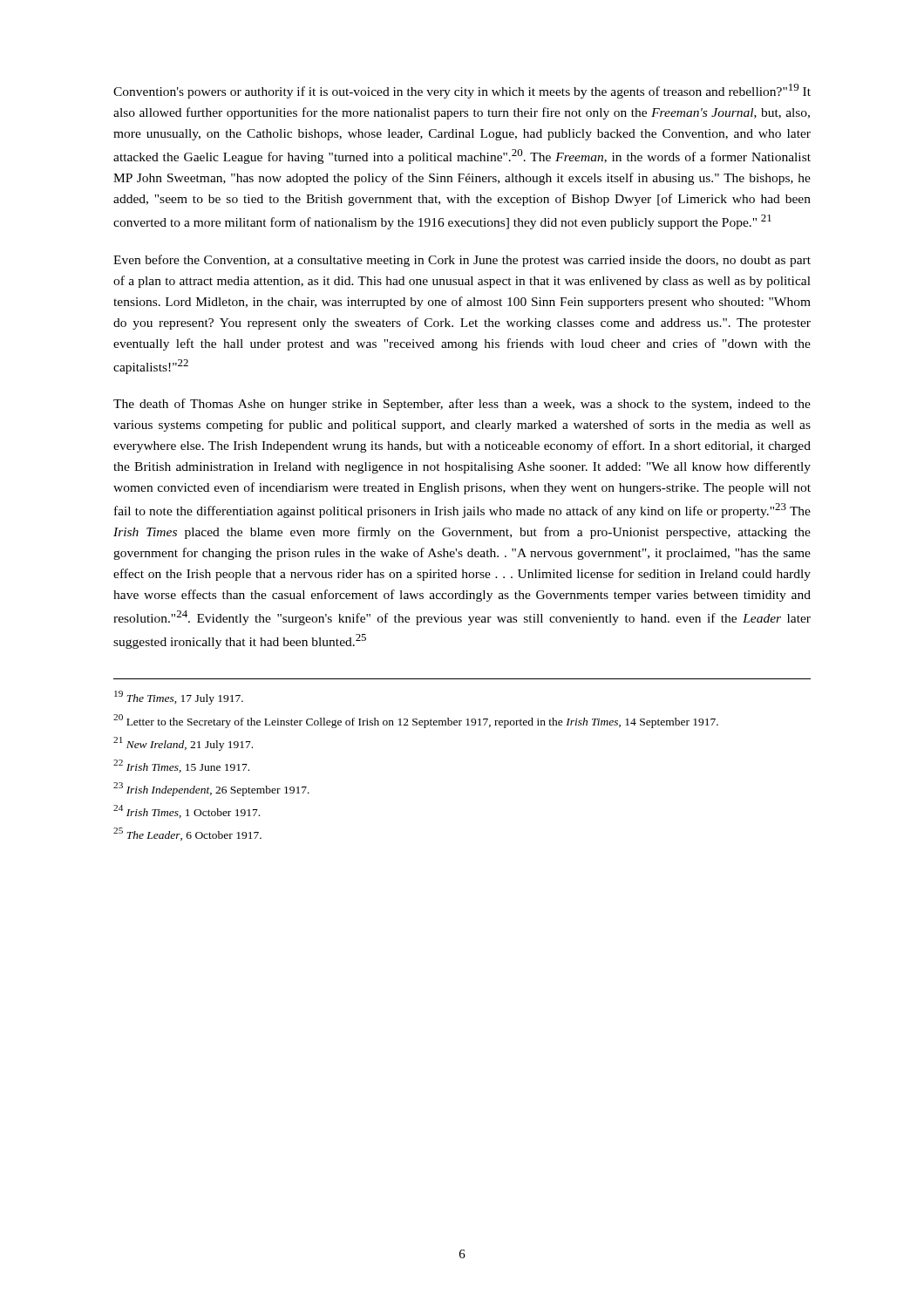
Task: Click on the footnote containing "24 Irish Times, 1 October 1917."
Action: 187,810
